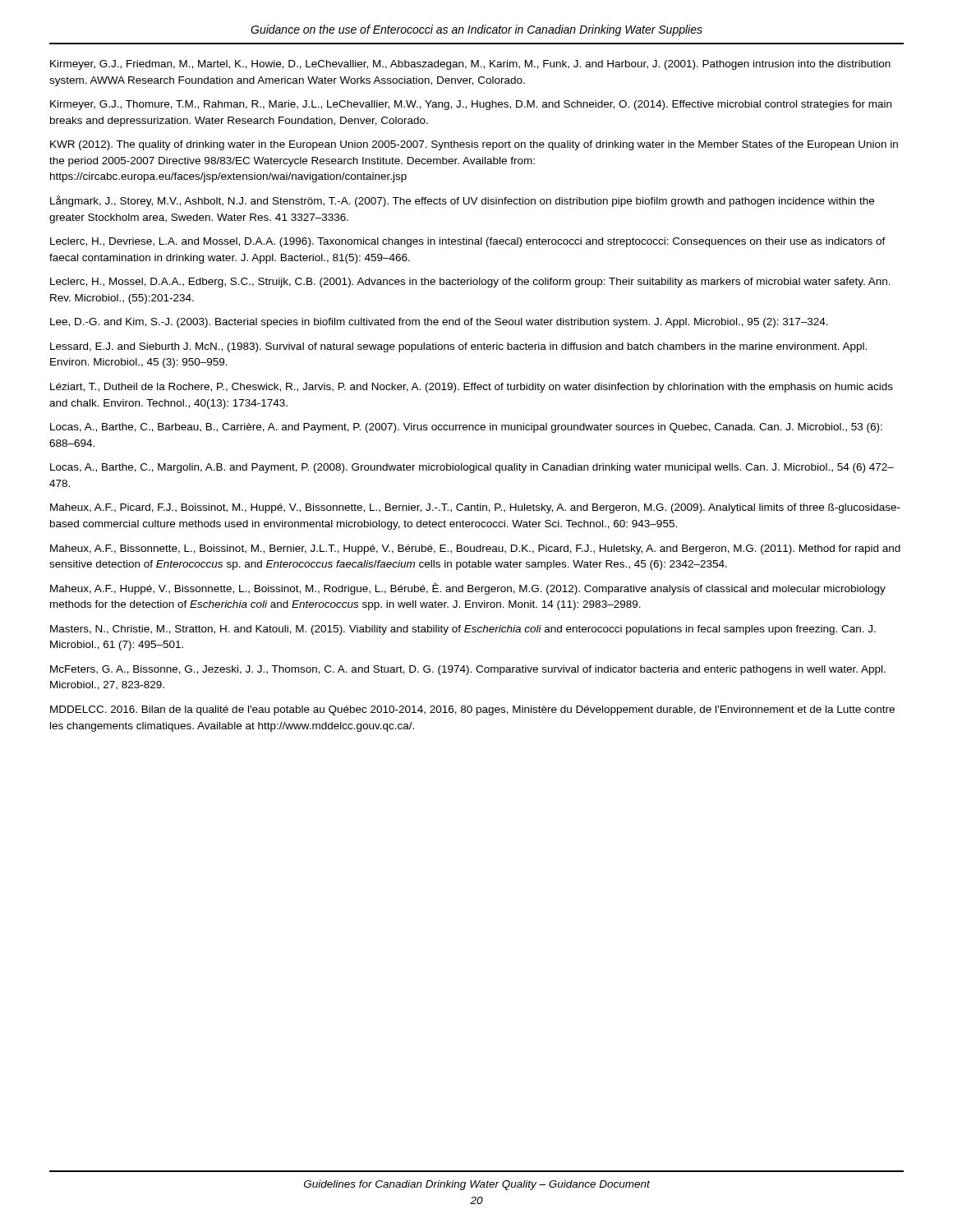Screen dimensions: 1232x953
Task: Navigate to the element starting "KWR (2012). The quality"
Action: point(474,160)
